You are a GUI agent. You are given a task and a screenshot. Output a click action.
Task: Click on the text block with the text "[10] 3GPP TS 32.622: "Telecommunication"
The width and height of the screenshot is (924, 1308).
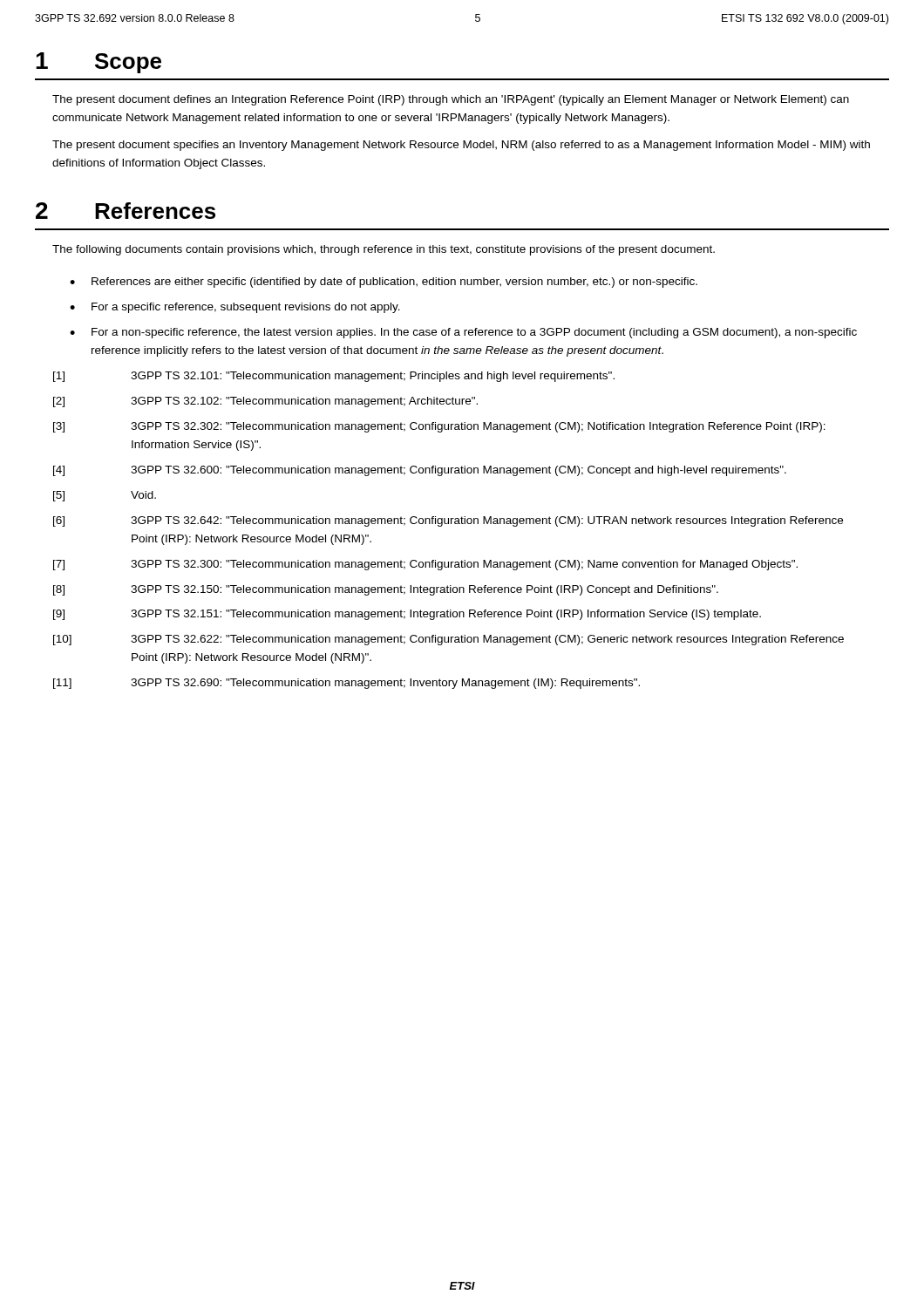tap(462, 649)
